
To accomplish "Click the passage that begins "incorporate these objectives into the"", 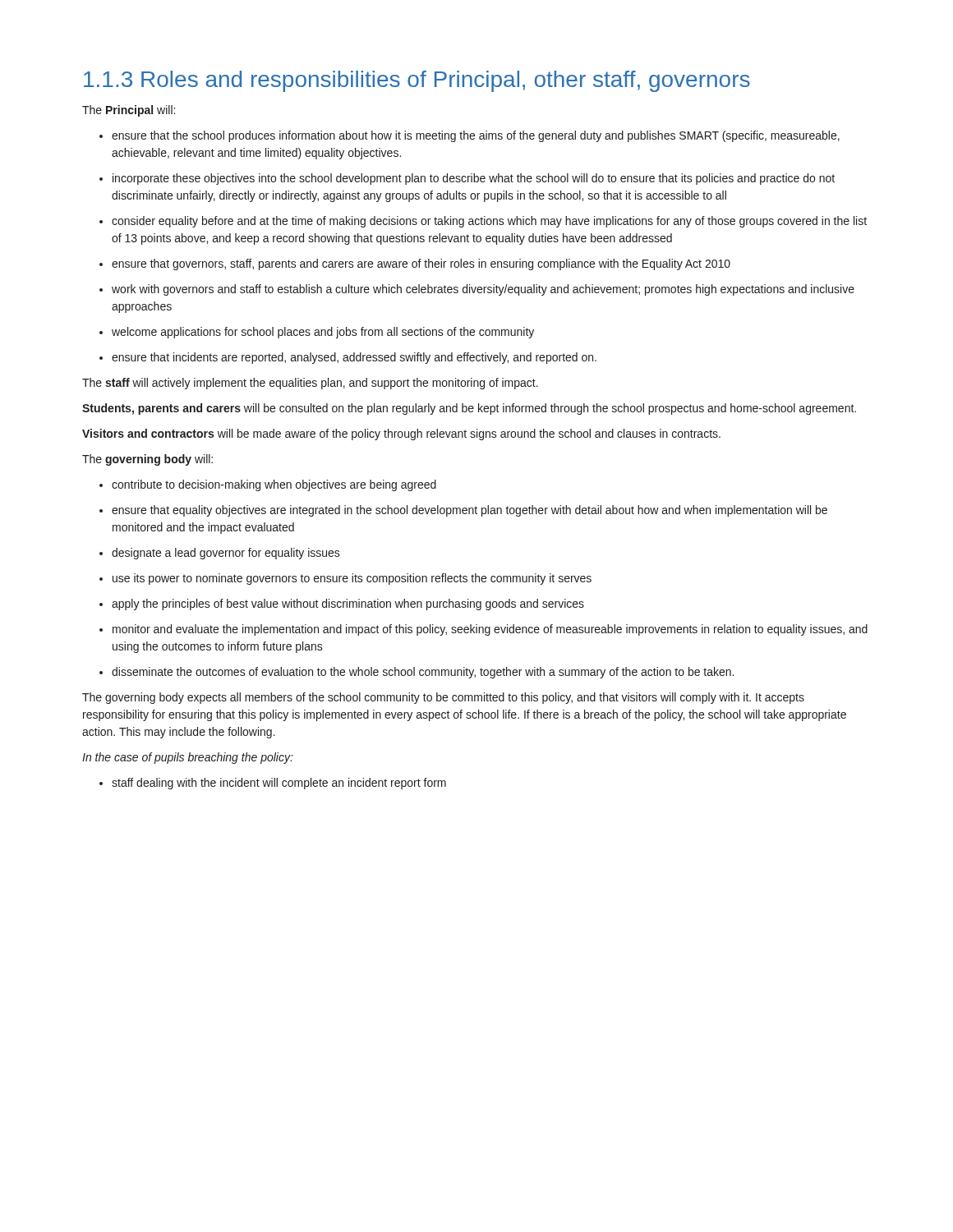I will tap(476, 187).
